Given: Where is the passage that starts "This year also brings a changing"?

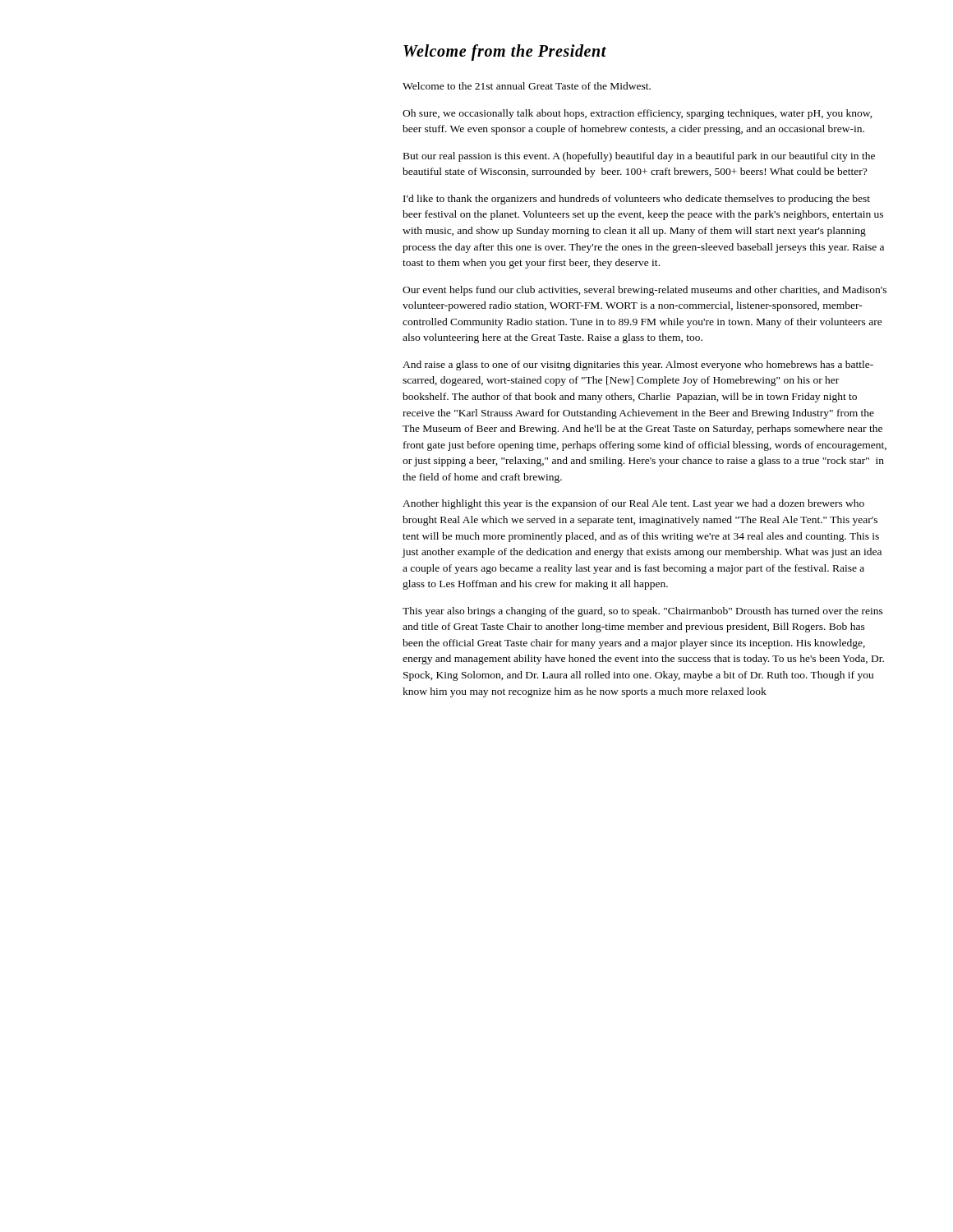Looking at the screenshot, I should point(644,651).
